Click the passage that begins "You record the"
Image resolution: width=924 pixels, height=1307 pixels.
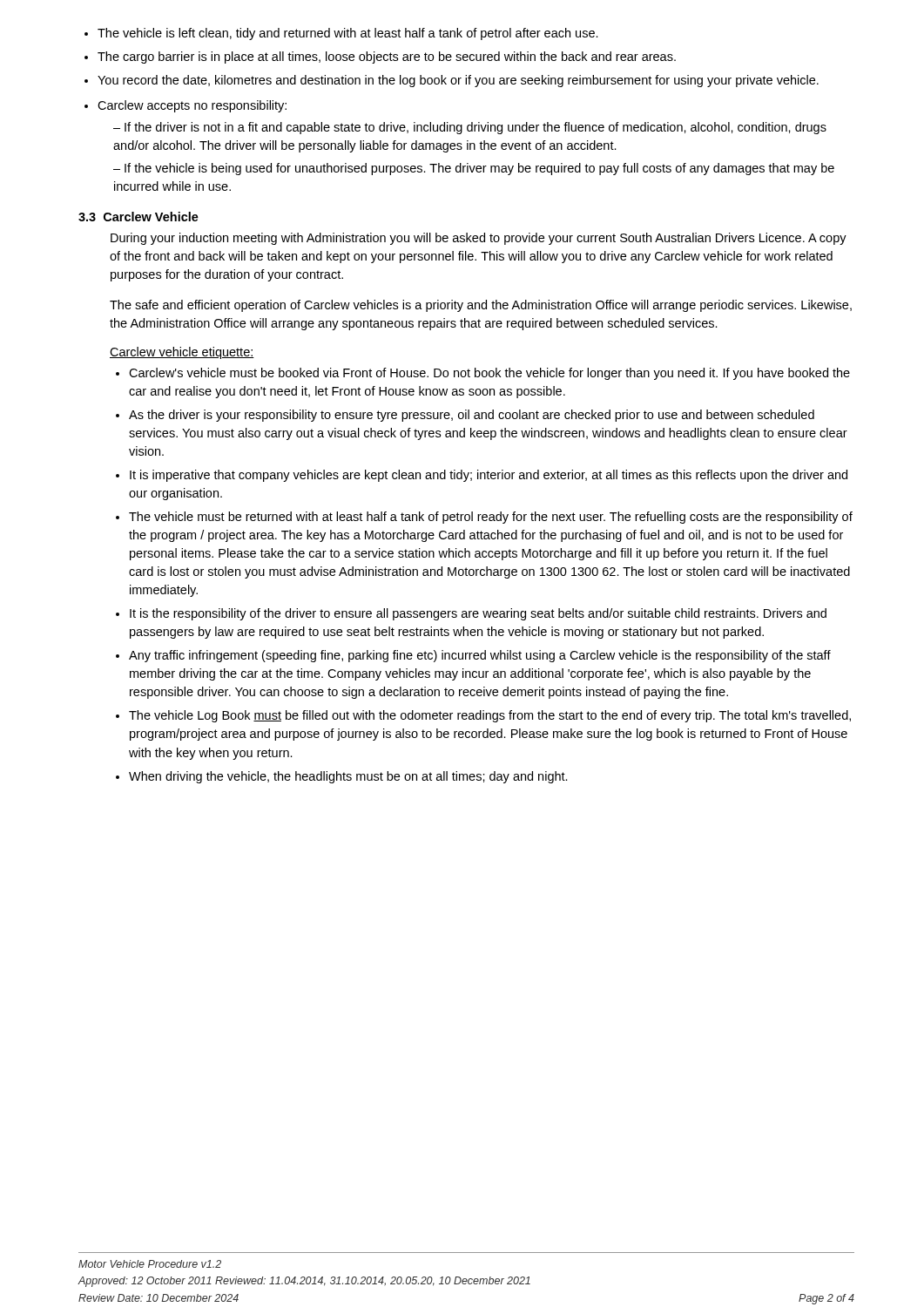pyautogui.click(x=466, y=81)
